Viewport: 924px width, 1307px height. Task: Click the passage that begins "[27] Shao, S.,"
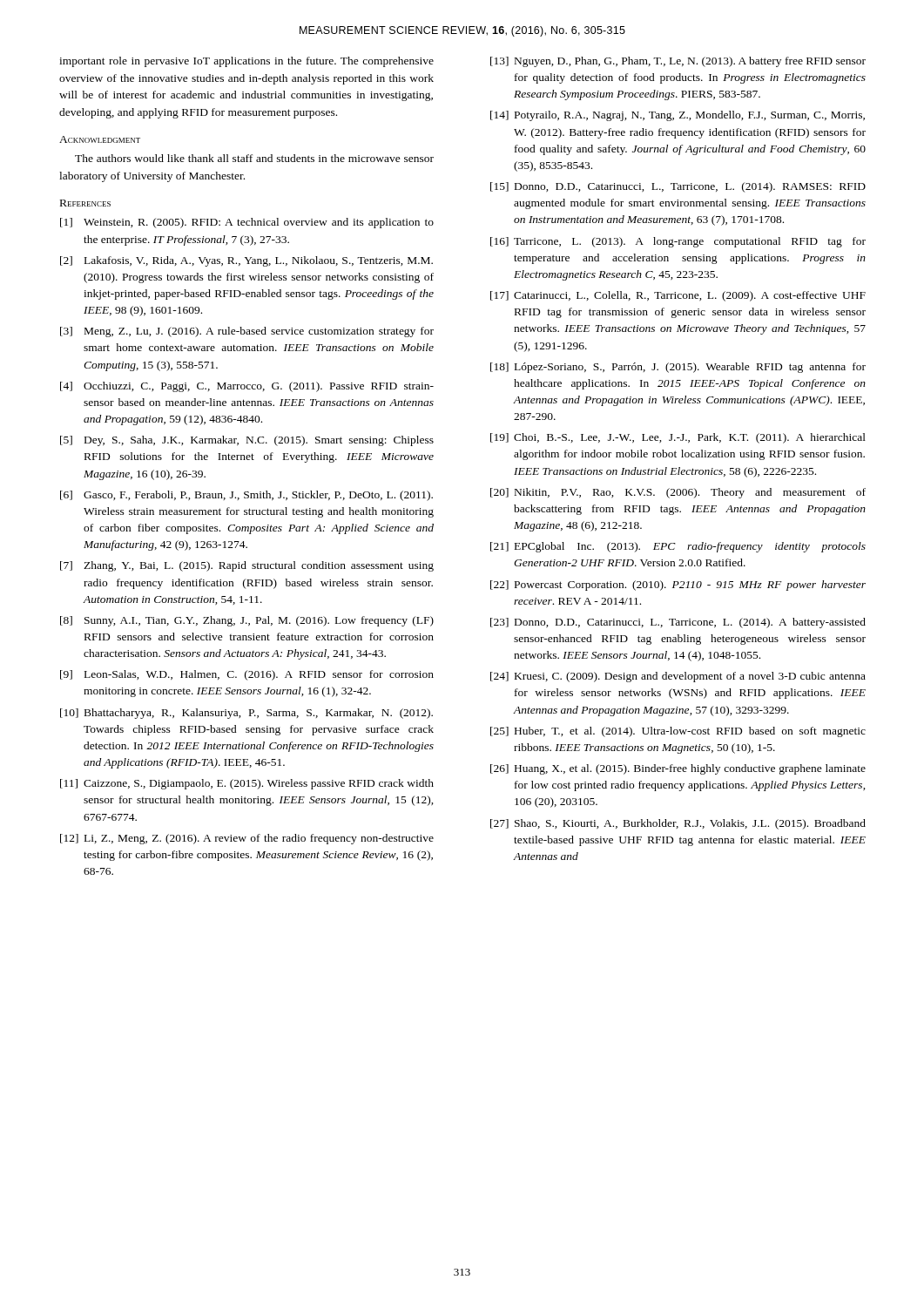tap(678, 839)
